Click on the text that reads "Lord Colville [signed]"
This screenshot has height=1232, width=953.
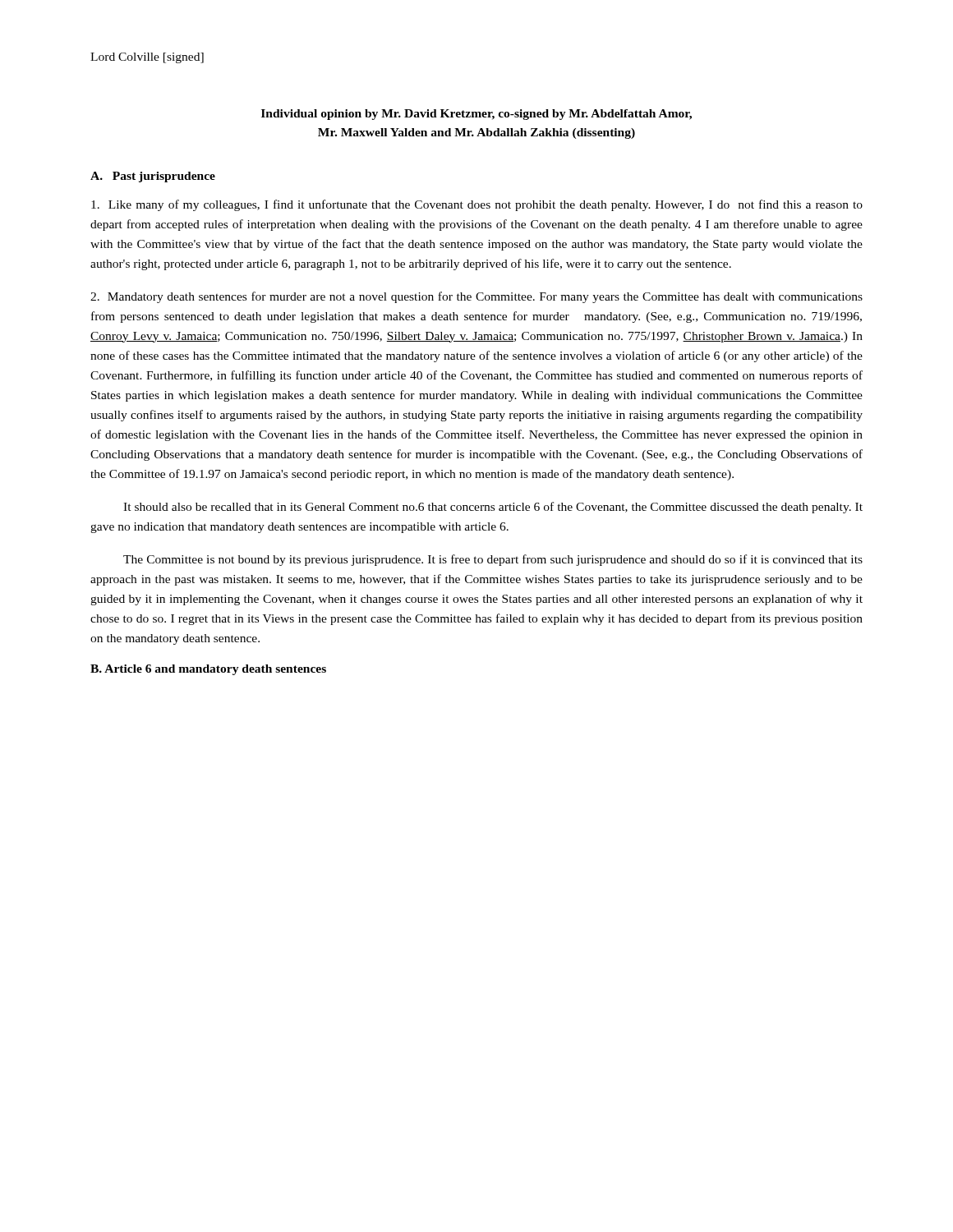(x=147, y=56)
